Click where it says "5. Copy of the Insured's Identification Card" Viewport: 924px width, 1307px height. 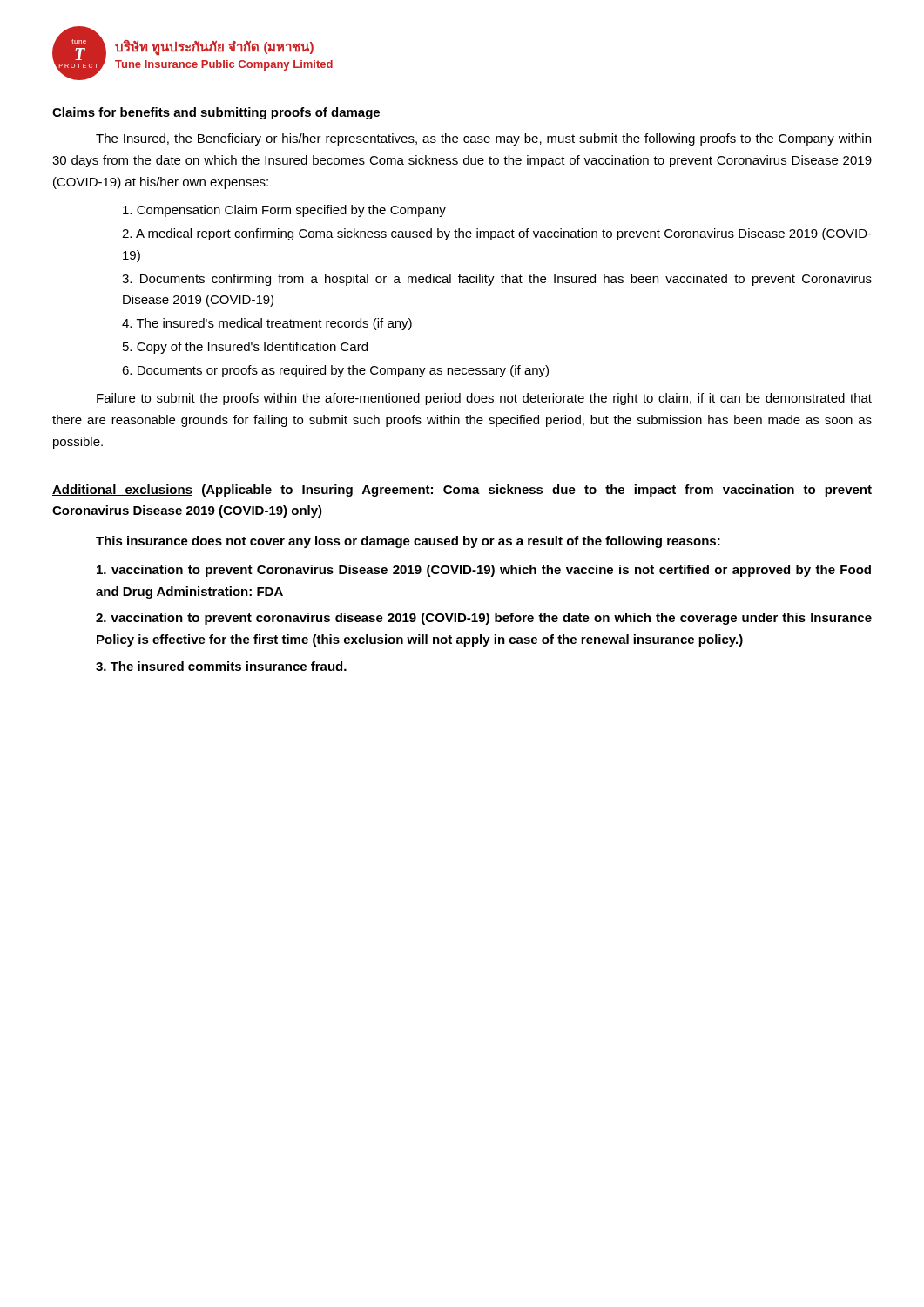(x=245, y=346)
